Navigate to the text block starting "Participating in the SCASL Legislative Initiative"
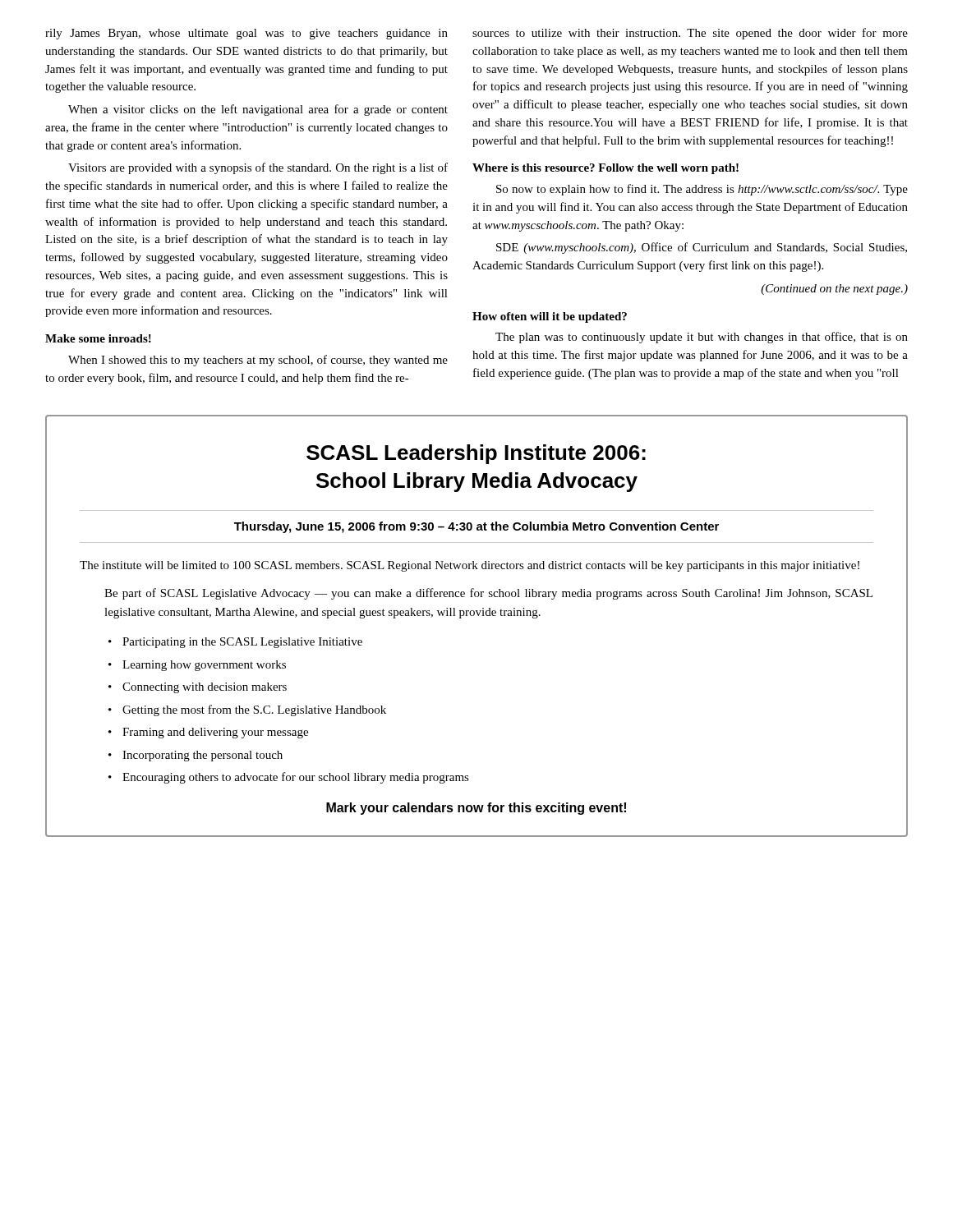Image resolution: width=953 pixels, height=1232 pixels. coord(235,643)
